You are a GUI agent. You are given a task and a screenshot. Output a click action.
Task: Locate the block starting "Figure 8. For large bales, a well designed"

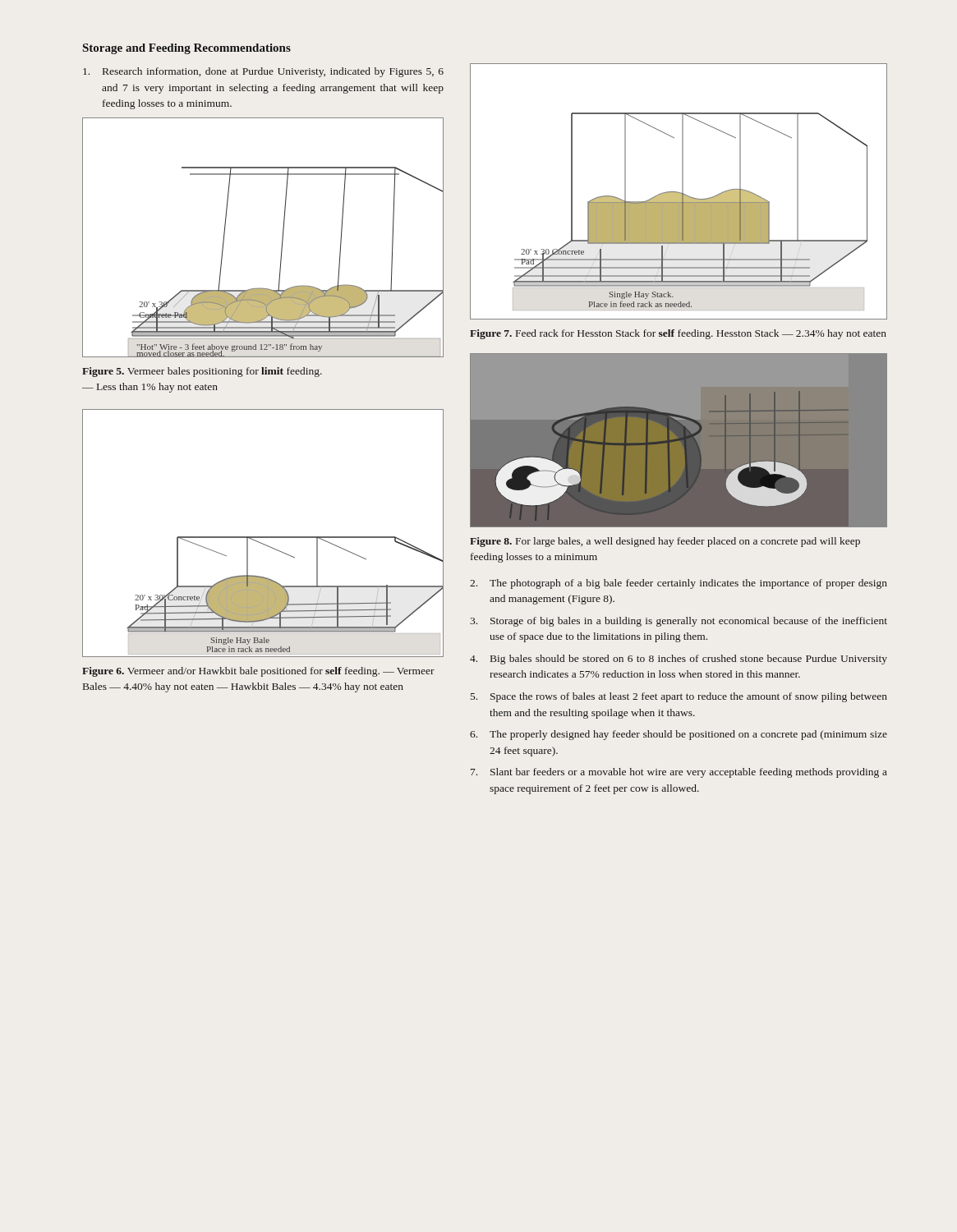click(x=665, y=548)
